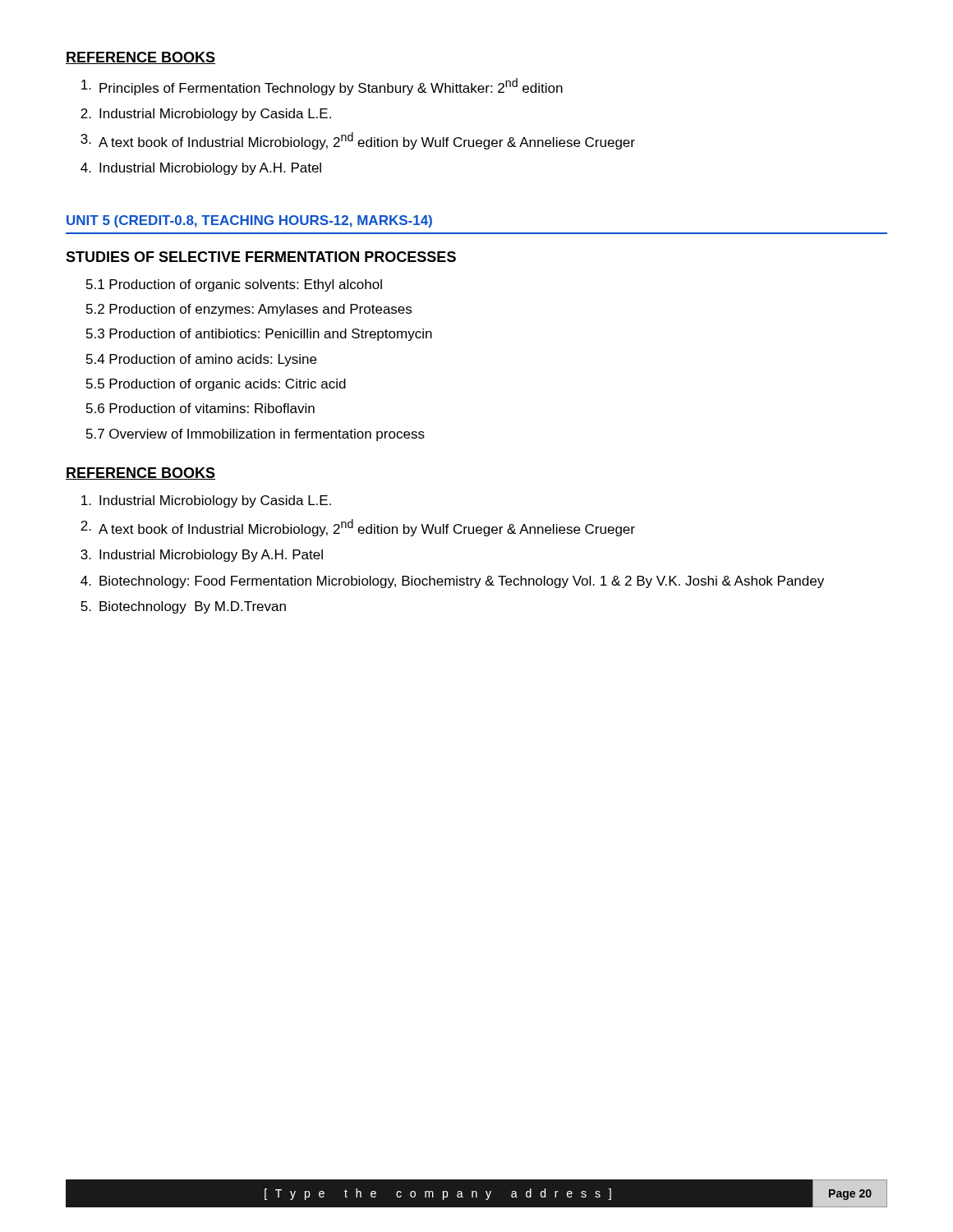Click the passage that begins "5.6 Production of vitamins:"
This screenshot has height=1232, width=953.
[x=200, y=409]
